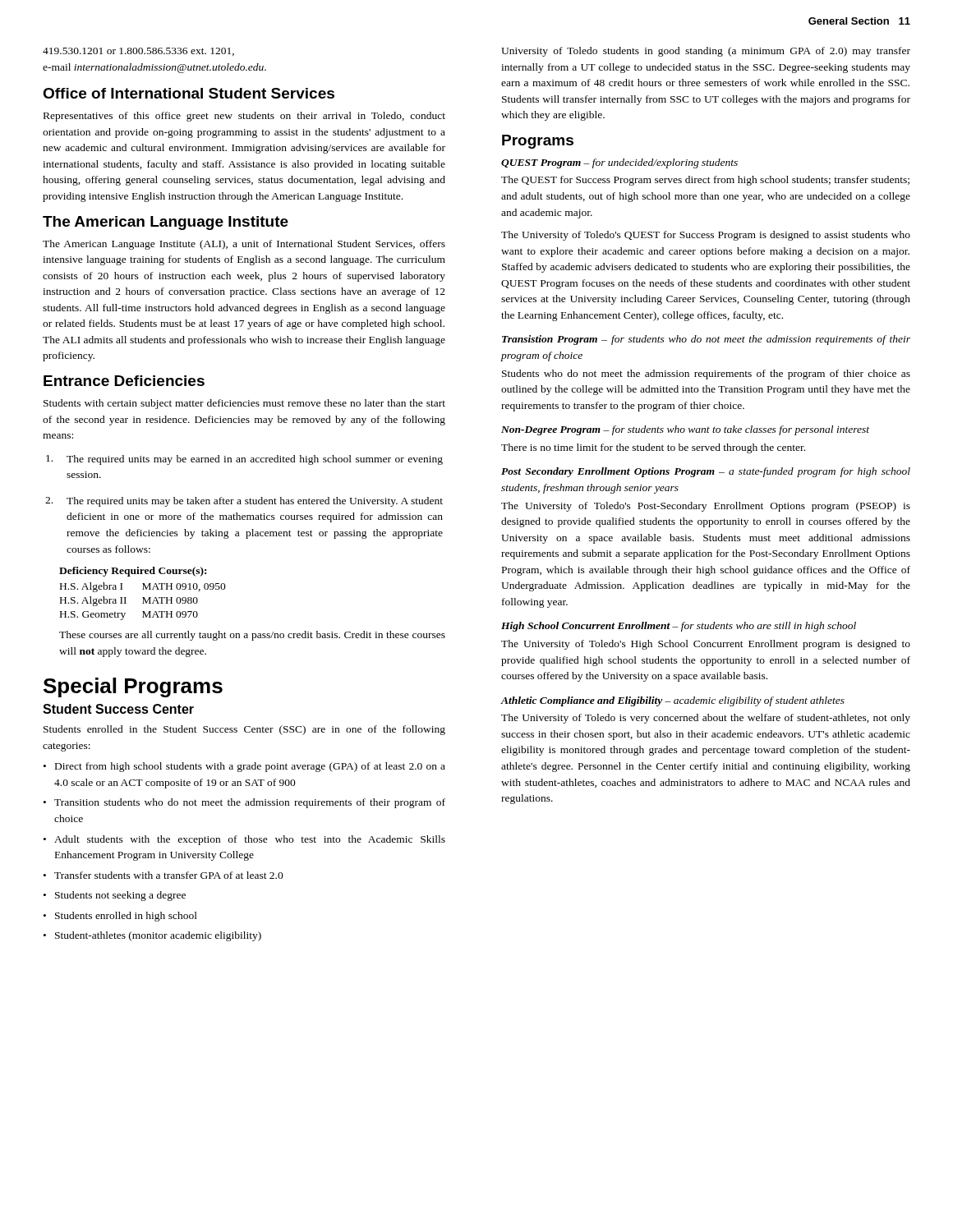The image size is (953, 1232).
Task: Locate the section header containing "Special Programs"
Action: pos(133,686)
